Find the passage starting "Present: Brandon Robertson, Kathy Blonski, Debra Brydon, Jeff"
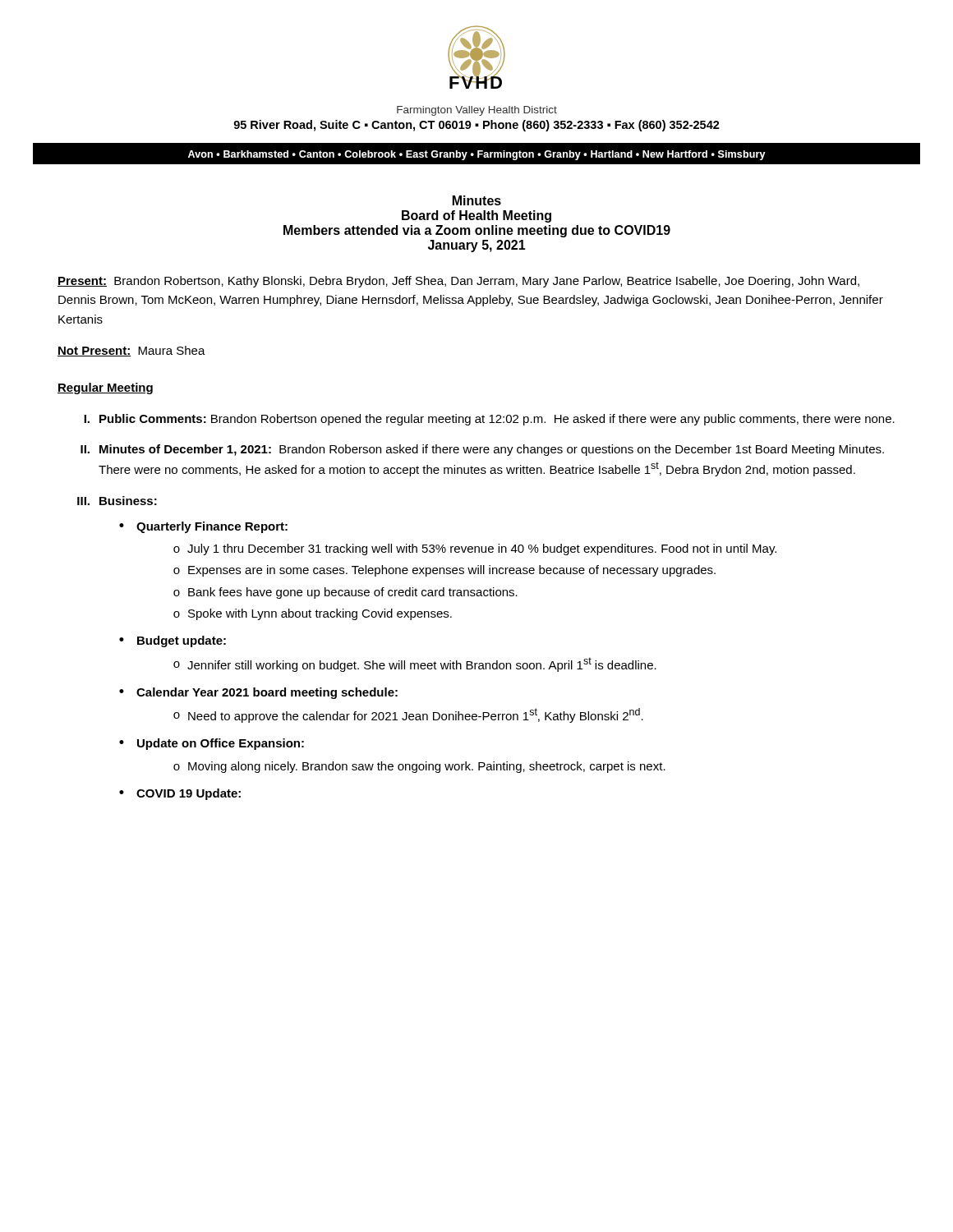This screenshot has width=953, height=1232. [470, 300]
